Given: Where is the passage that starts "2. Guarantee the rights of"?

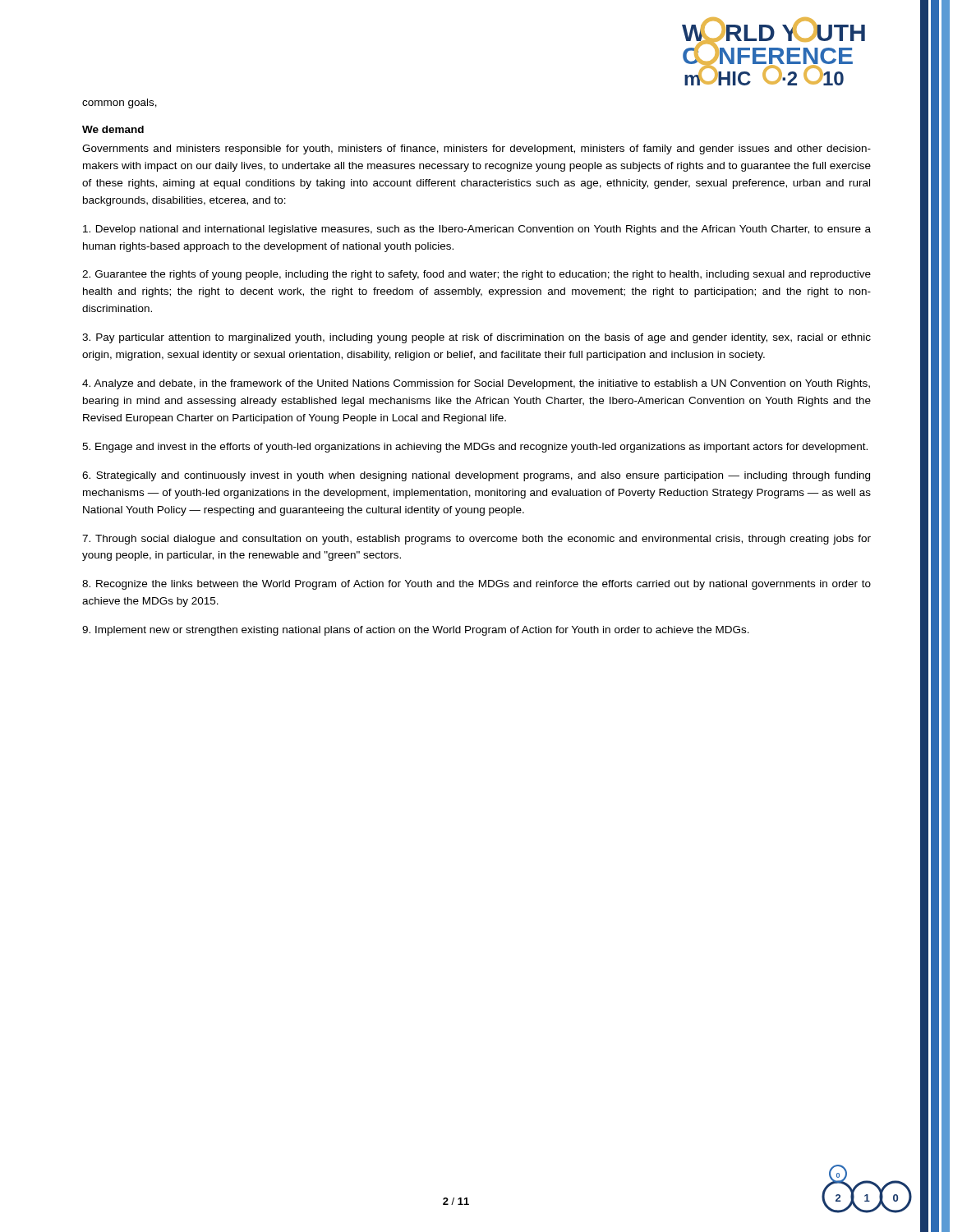Looking at the screenshot, I should [476, 291].
